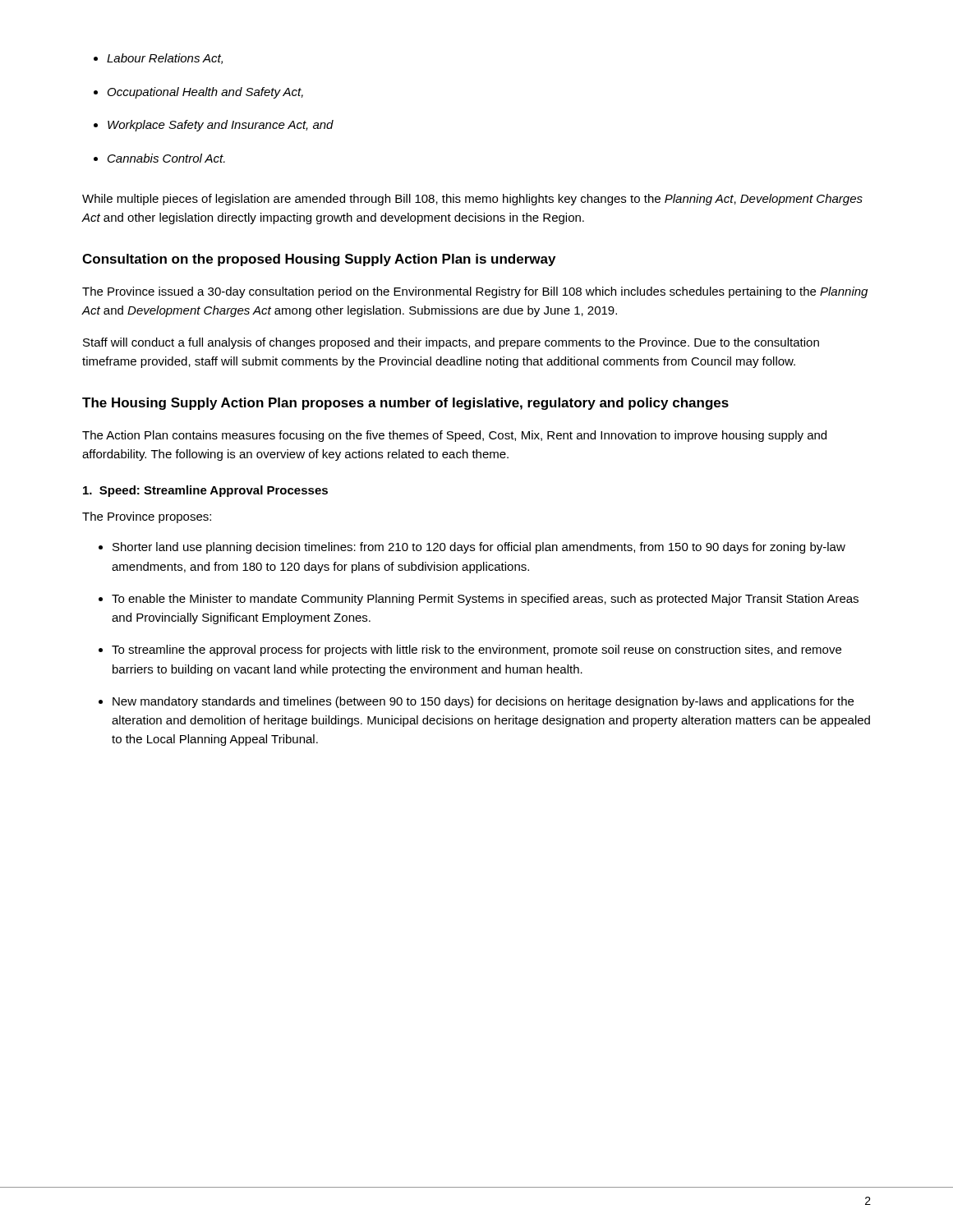
Task: Select the list item containing "To enable the Minister to mandate Community"
Action: 491,608
